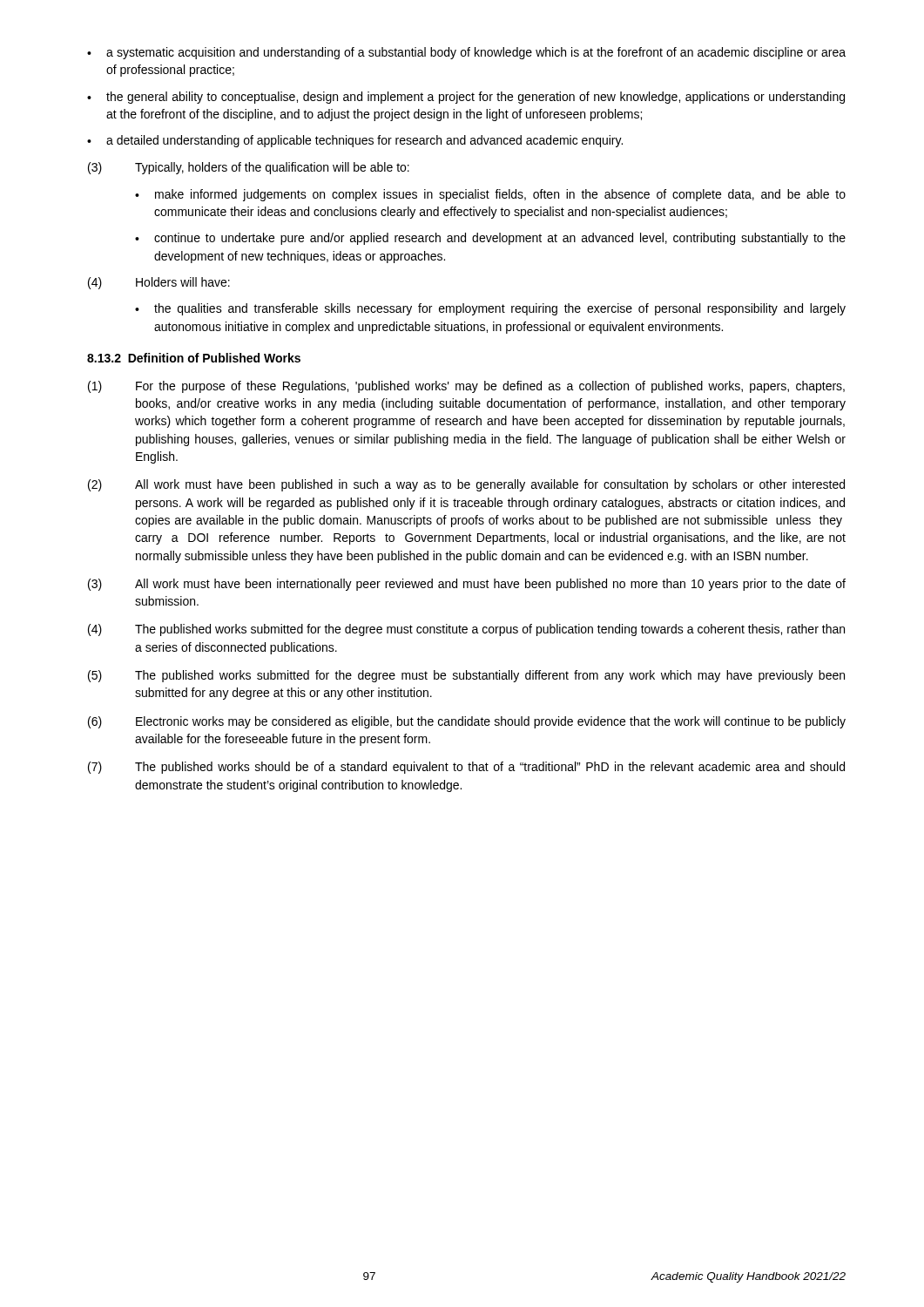Point to the element starting "• make informed judgements"
This screenshot has height=1307, width=924.
(490, 203)
